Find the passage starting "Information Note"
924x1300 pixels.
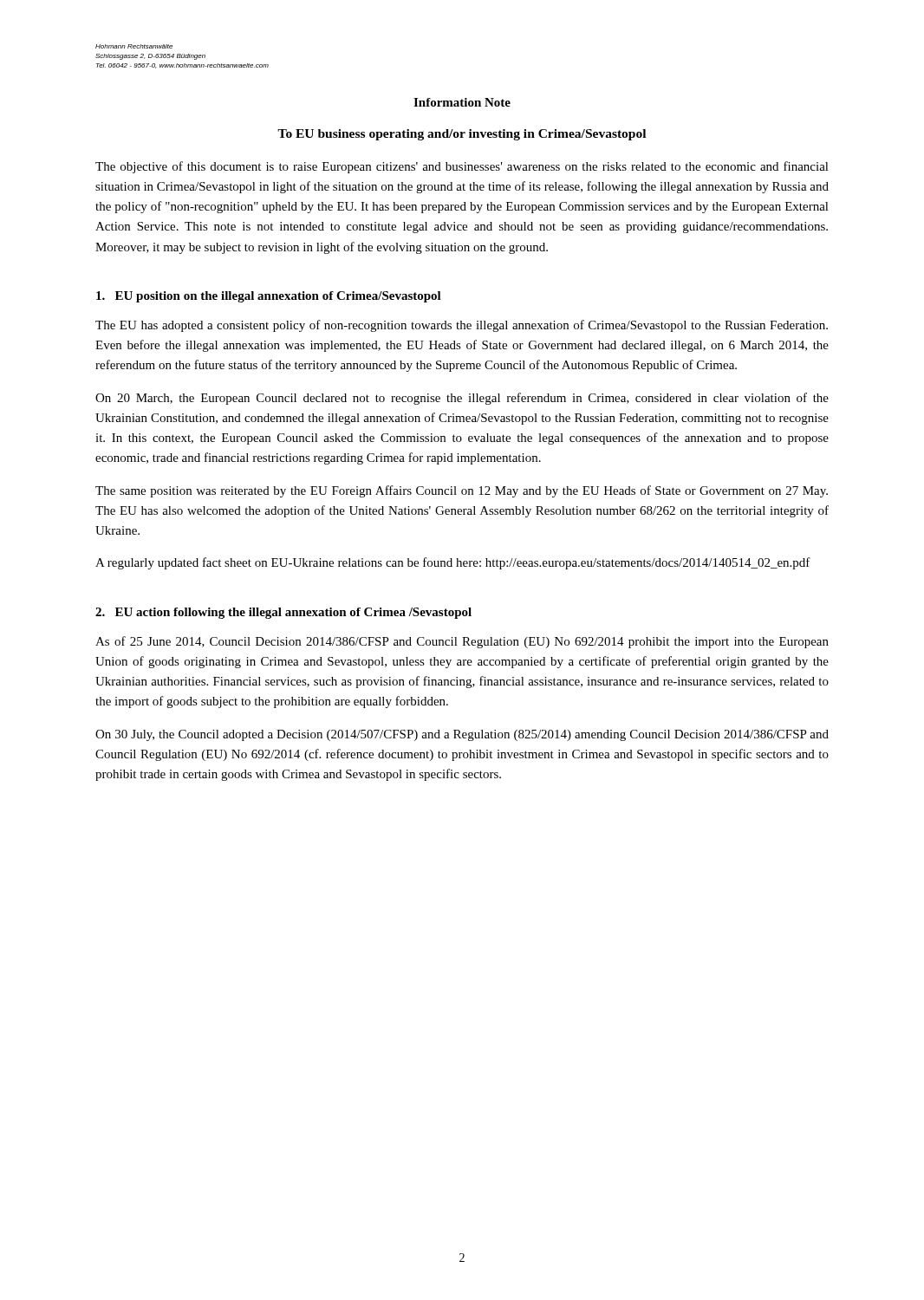(x=462, y=102)
